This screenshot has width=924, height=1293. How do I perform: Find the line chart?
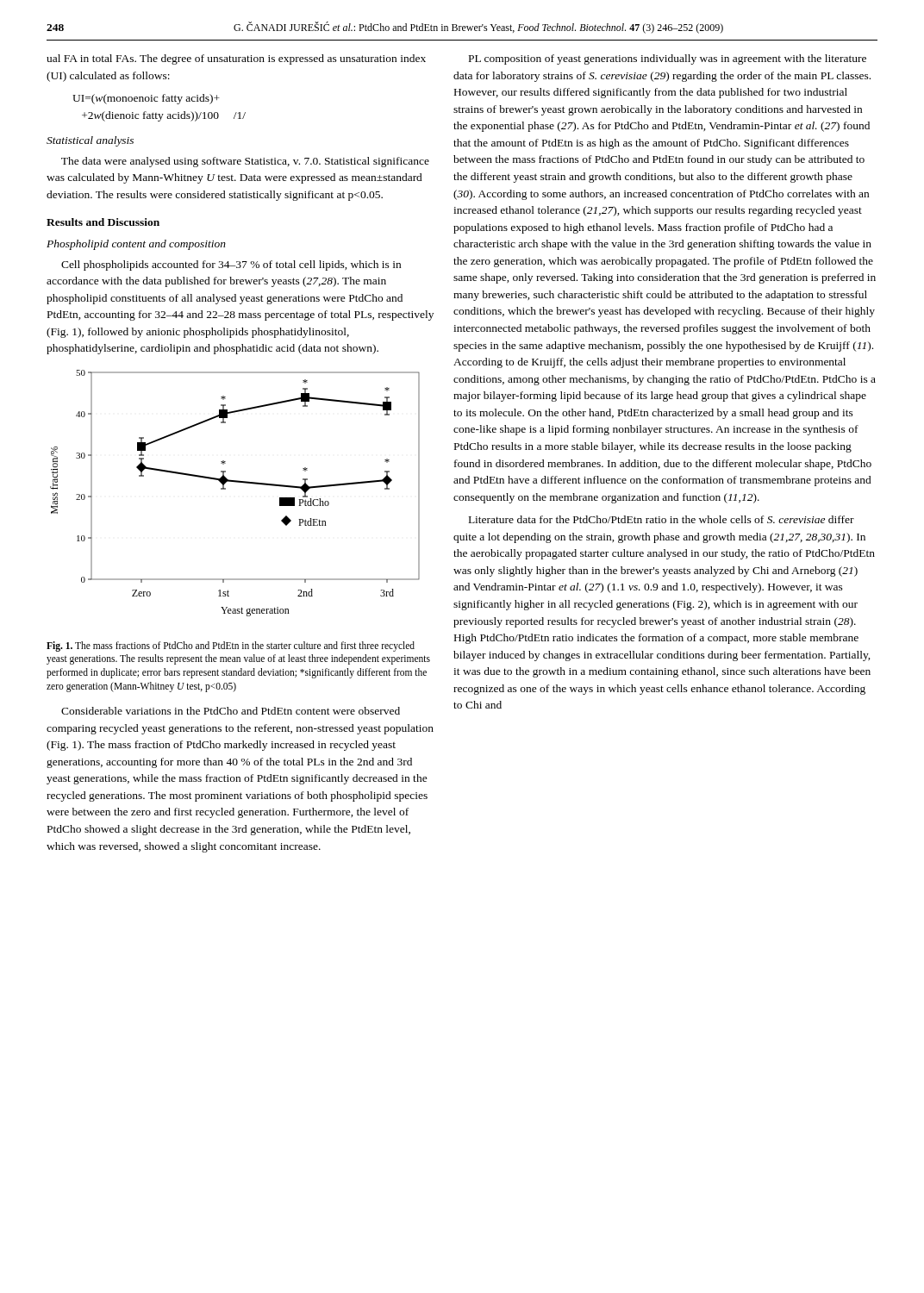point(241,500)
